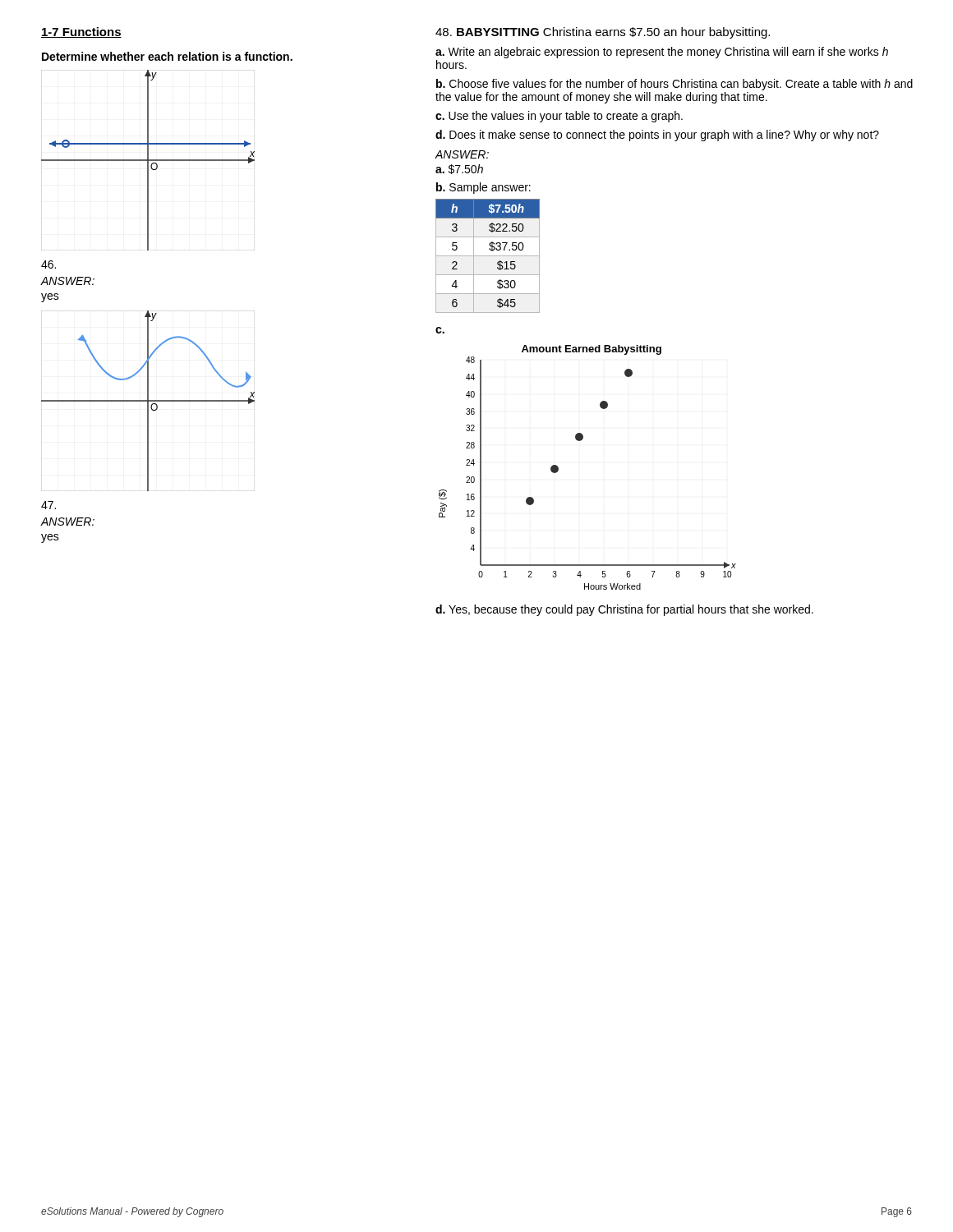This screenshot has height=1232, width=953.
Task: Find the text block that reads "d. Does it make sense to connect"
Action: [657, 135]
